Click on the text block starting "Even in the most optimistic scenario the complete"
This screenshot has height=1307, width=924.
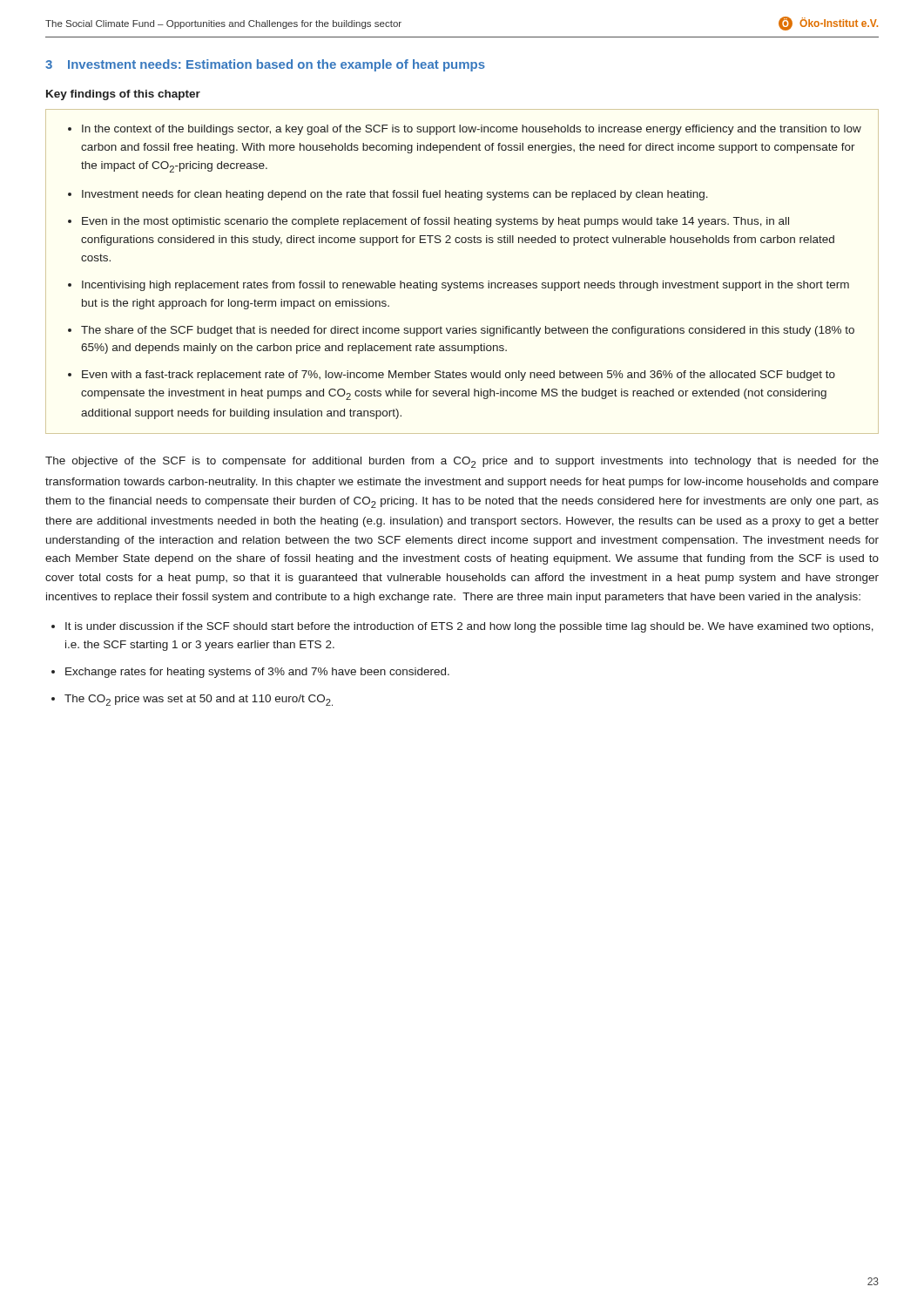458,239
